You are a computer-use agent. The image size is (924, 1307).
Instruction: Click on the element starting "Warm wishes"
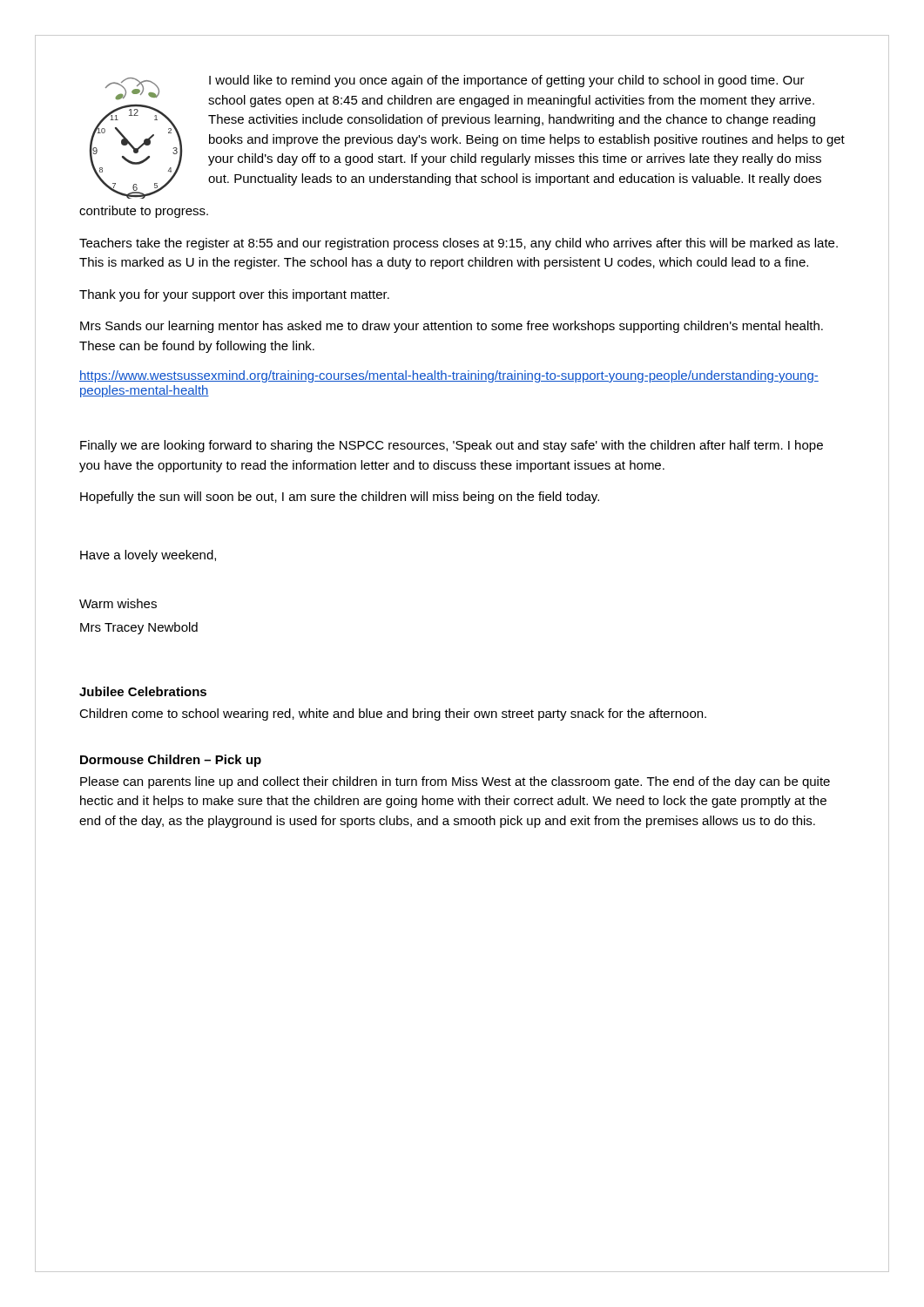118,603
